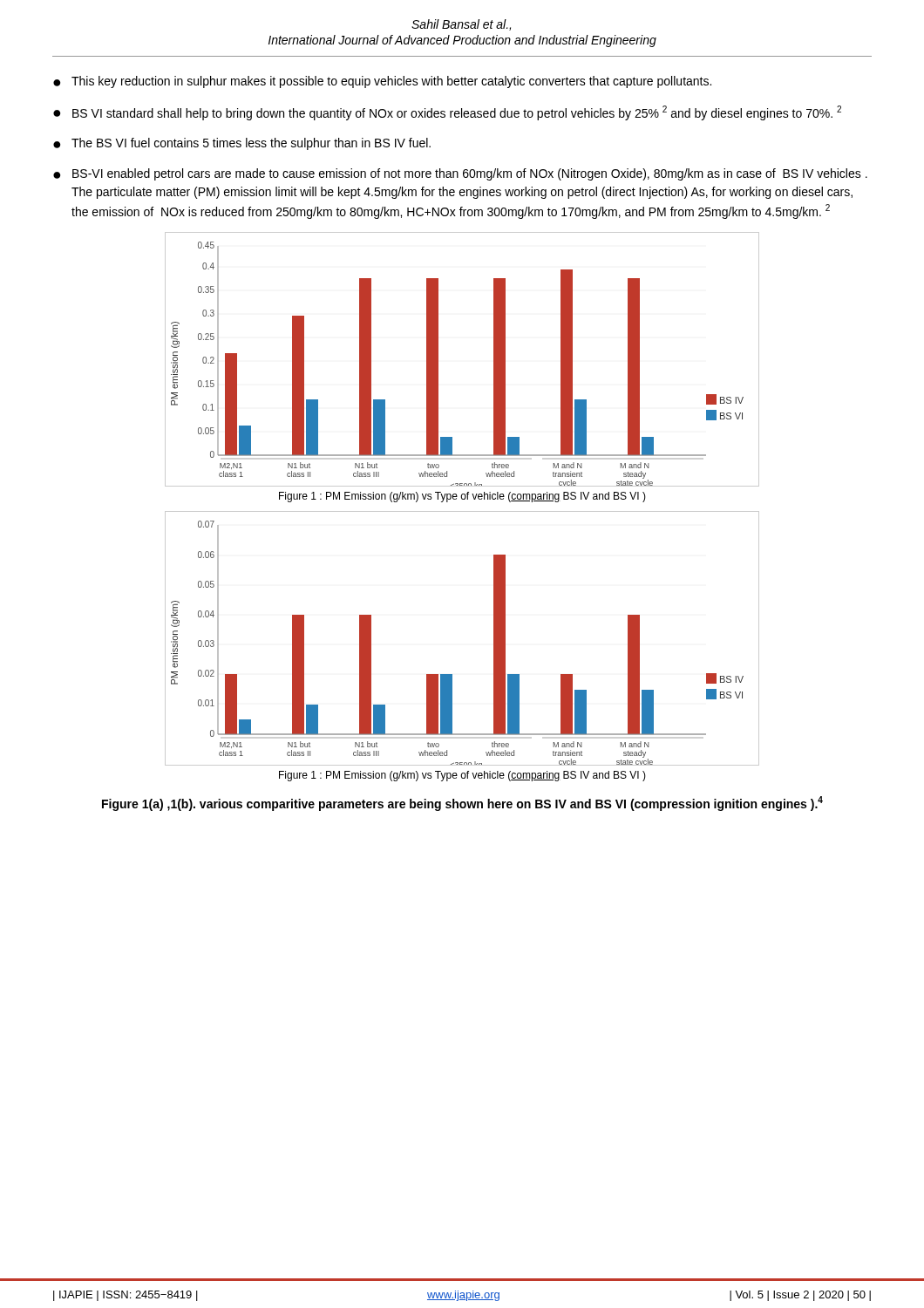Select the list item that says "● This key"

click(x=462, y=83)
